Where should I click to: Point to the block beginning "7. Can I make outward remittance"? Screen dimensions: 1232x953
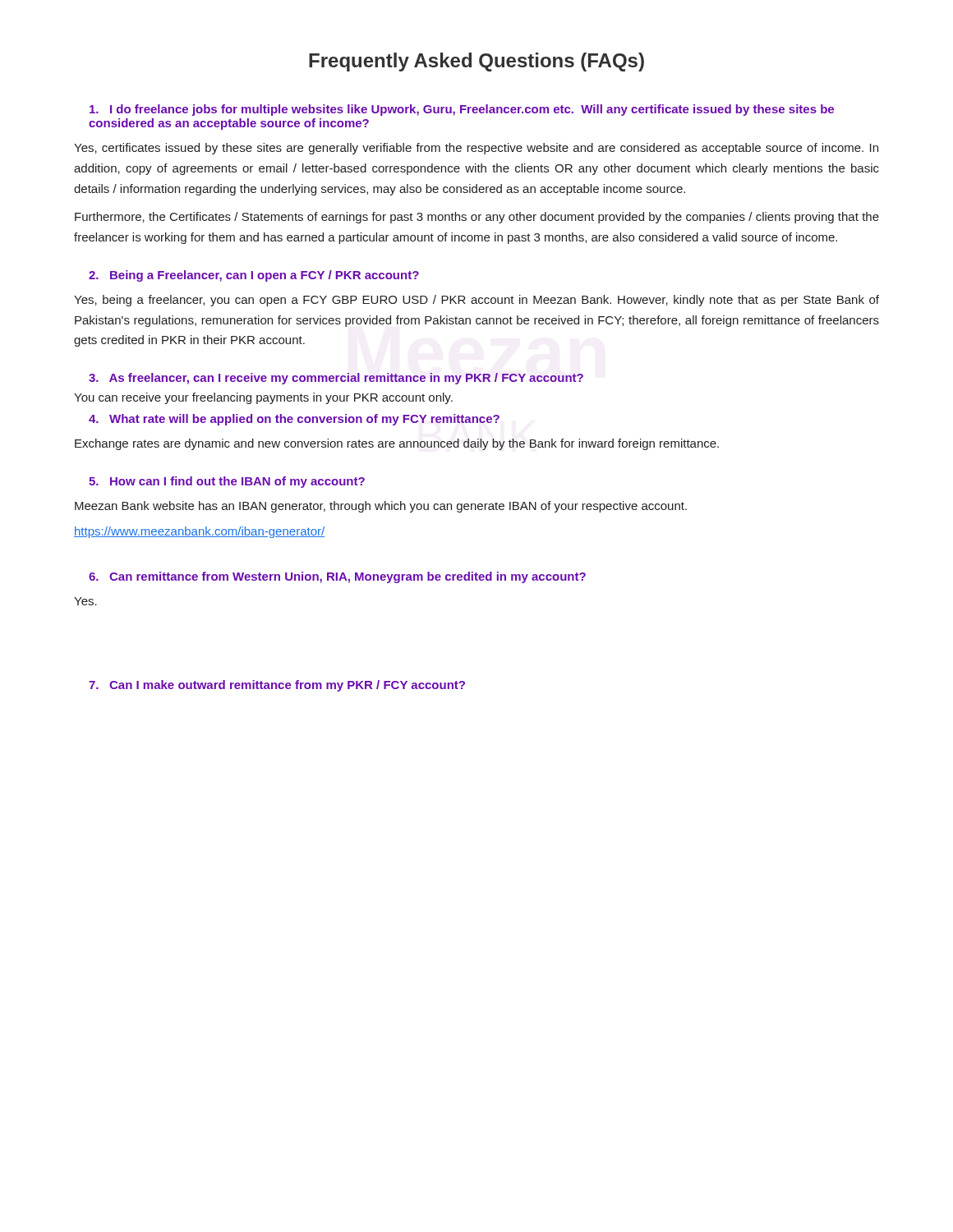[277, 685]
